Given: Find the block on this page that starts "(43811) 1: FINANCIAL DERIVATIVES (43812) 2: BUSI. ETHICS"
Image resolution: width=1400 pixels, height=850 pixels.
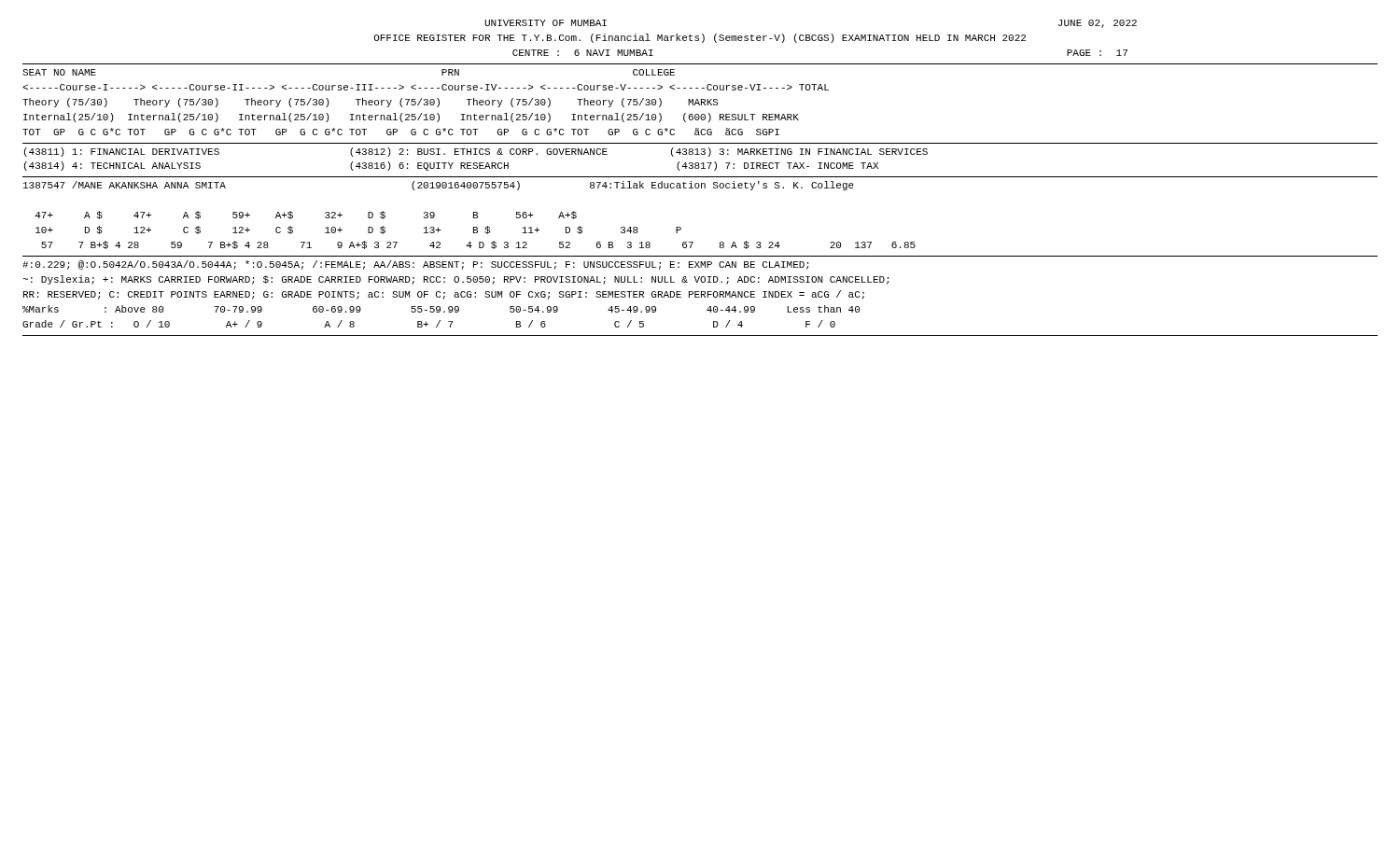Looking at the screenshot, I should 700,160.
